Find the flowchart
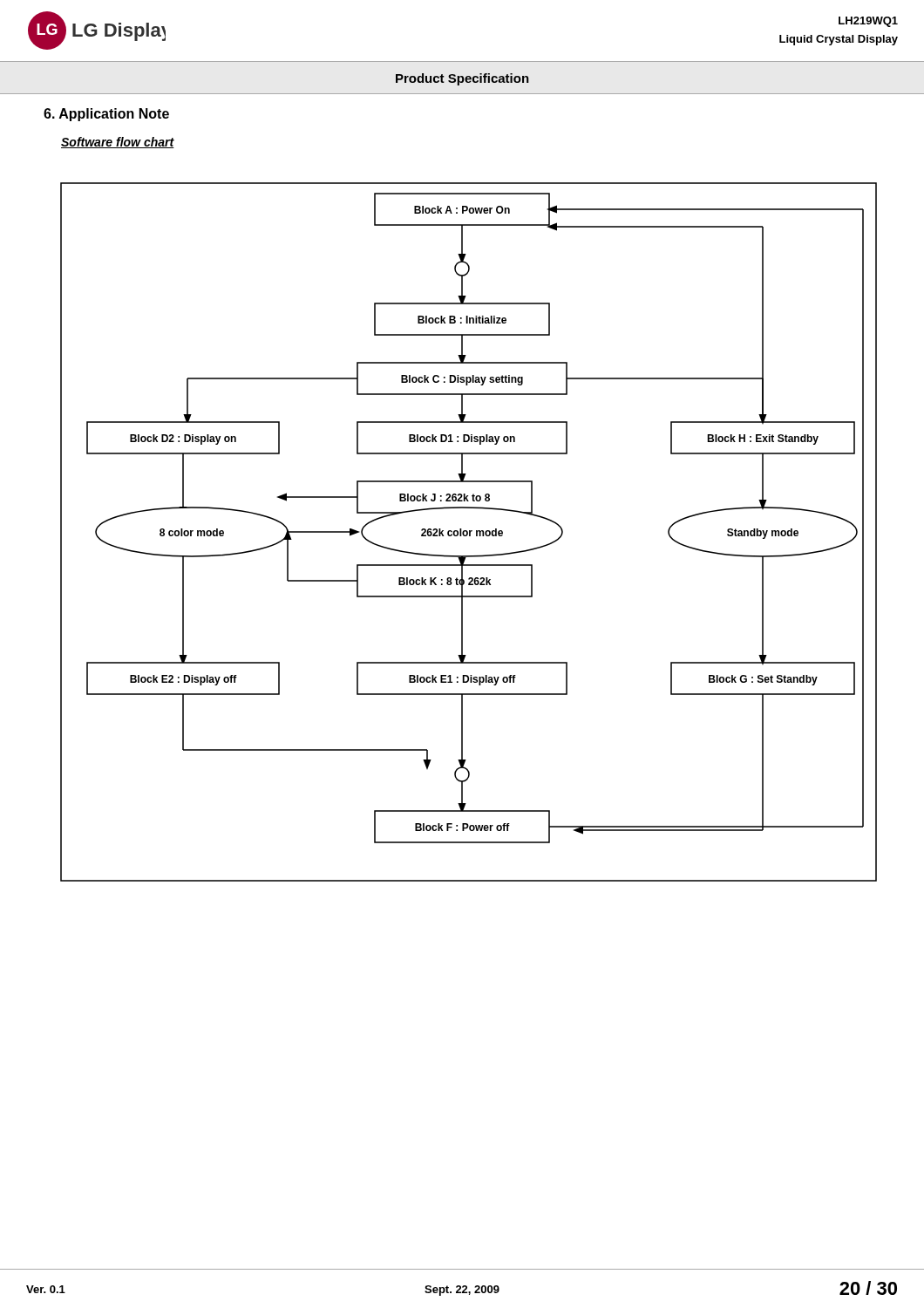The image size is (924, 1308). [462, 549]
